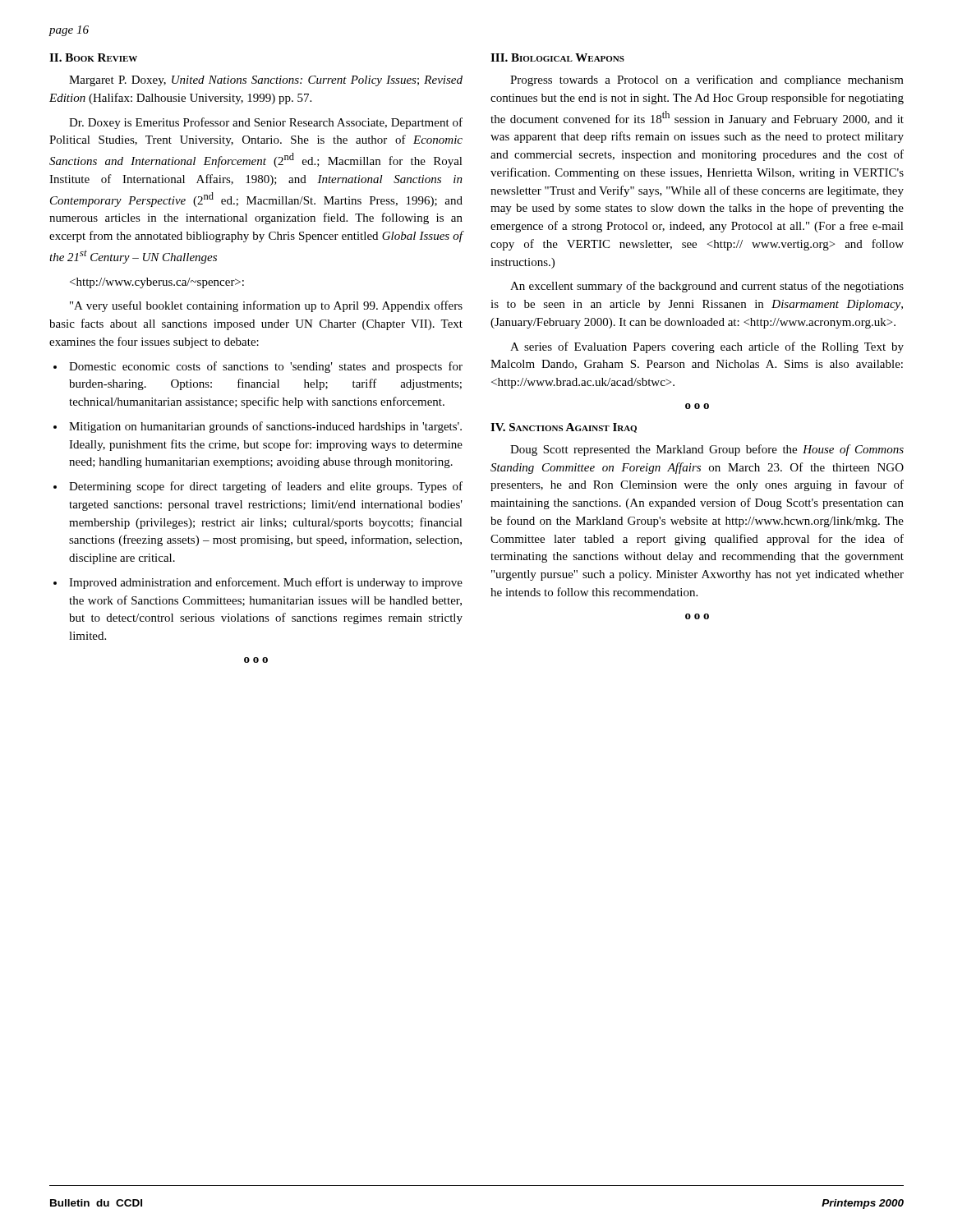
Task: Find the text block that says "Dr. Doxey is Emeritus Professor"
Action: pyautogui.click(x=256, y=189)
